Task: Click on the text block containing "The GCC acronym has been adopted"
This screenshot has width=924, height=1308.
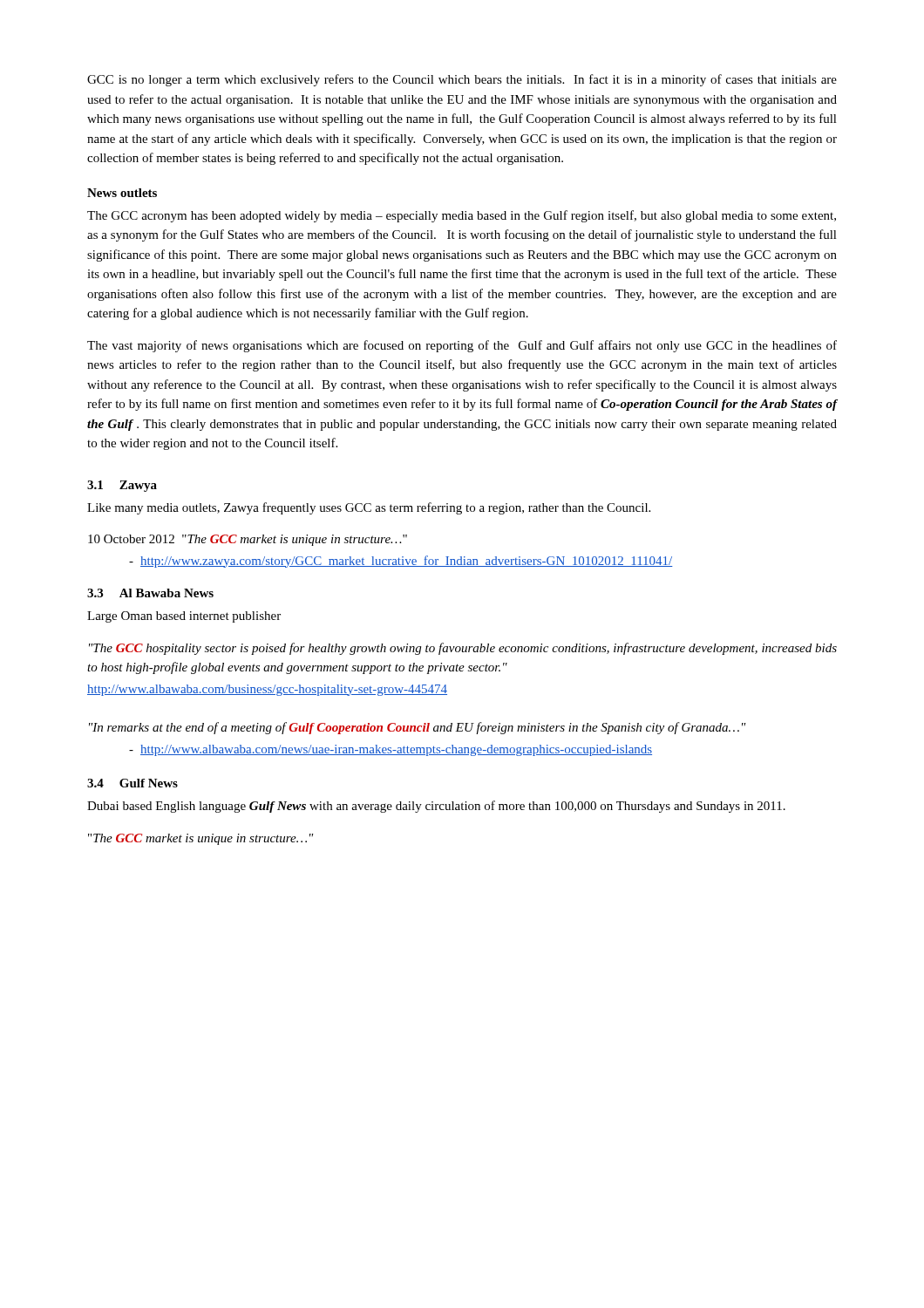Action: coord(462,264)
